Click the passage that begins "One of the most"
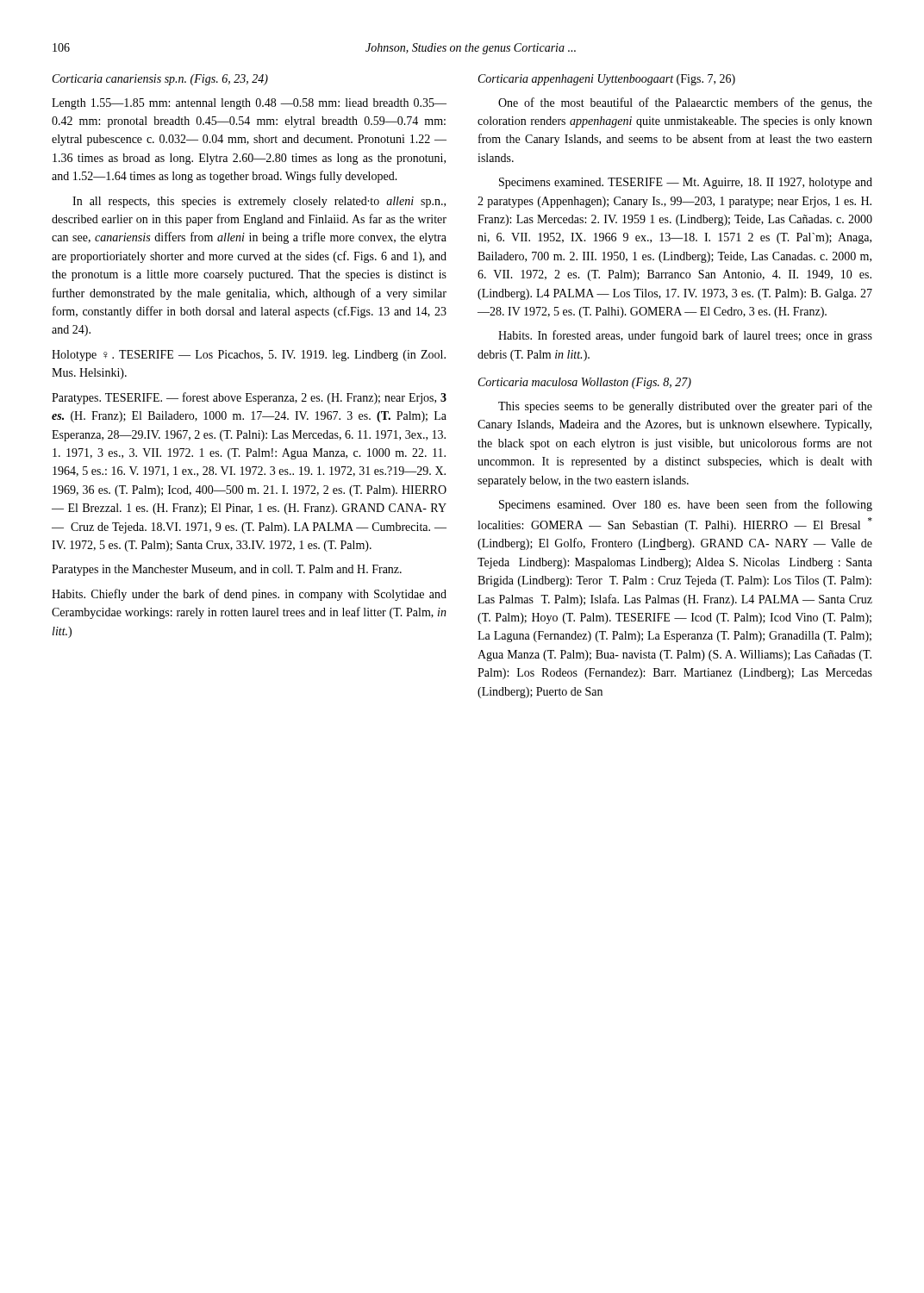 [x=675, y=131]
